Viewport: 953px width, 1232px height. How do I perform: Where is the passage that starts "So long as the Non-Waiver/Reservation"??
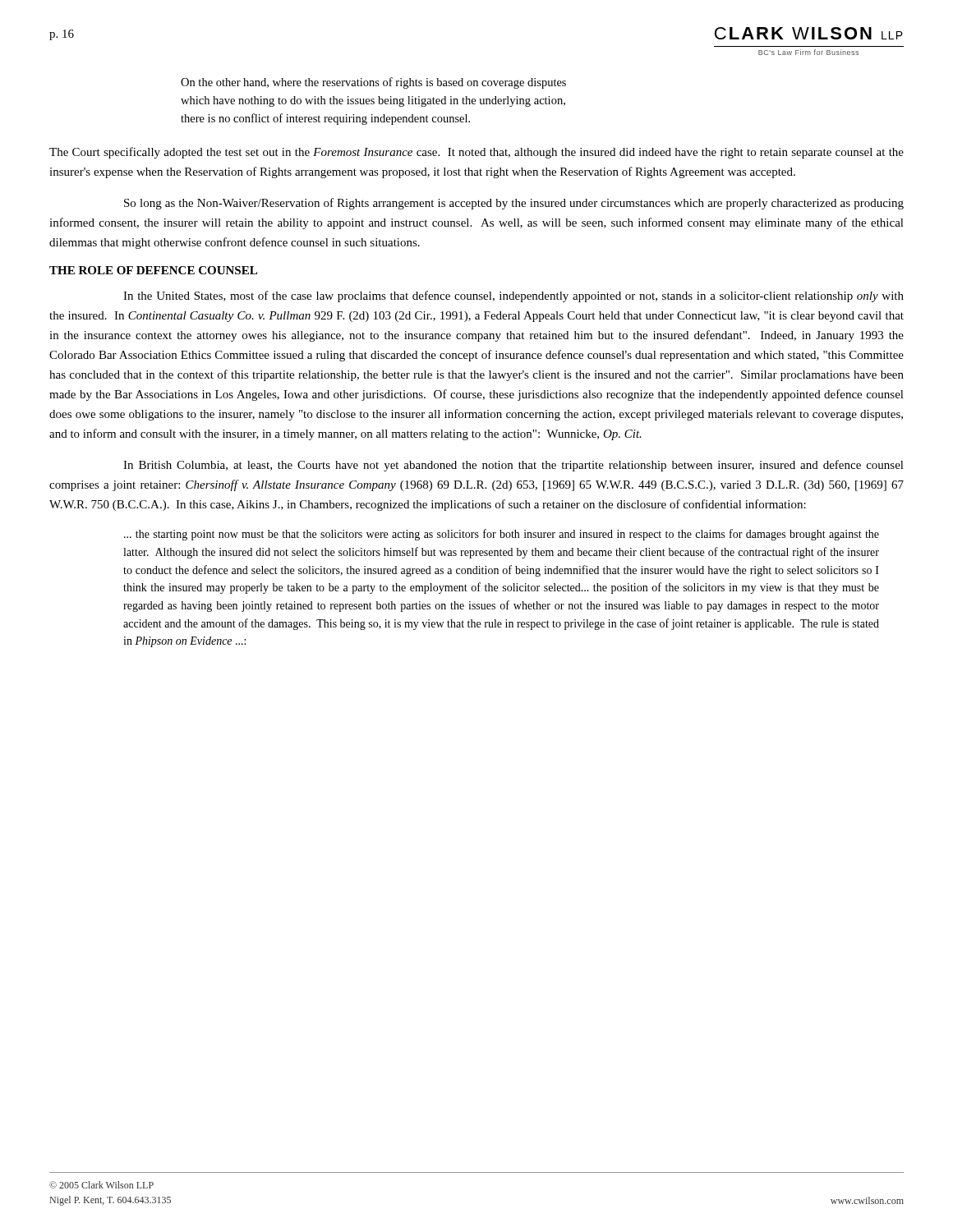(x=476, y=223)
